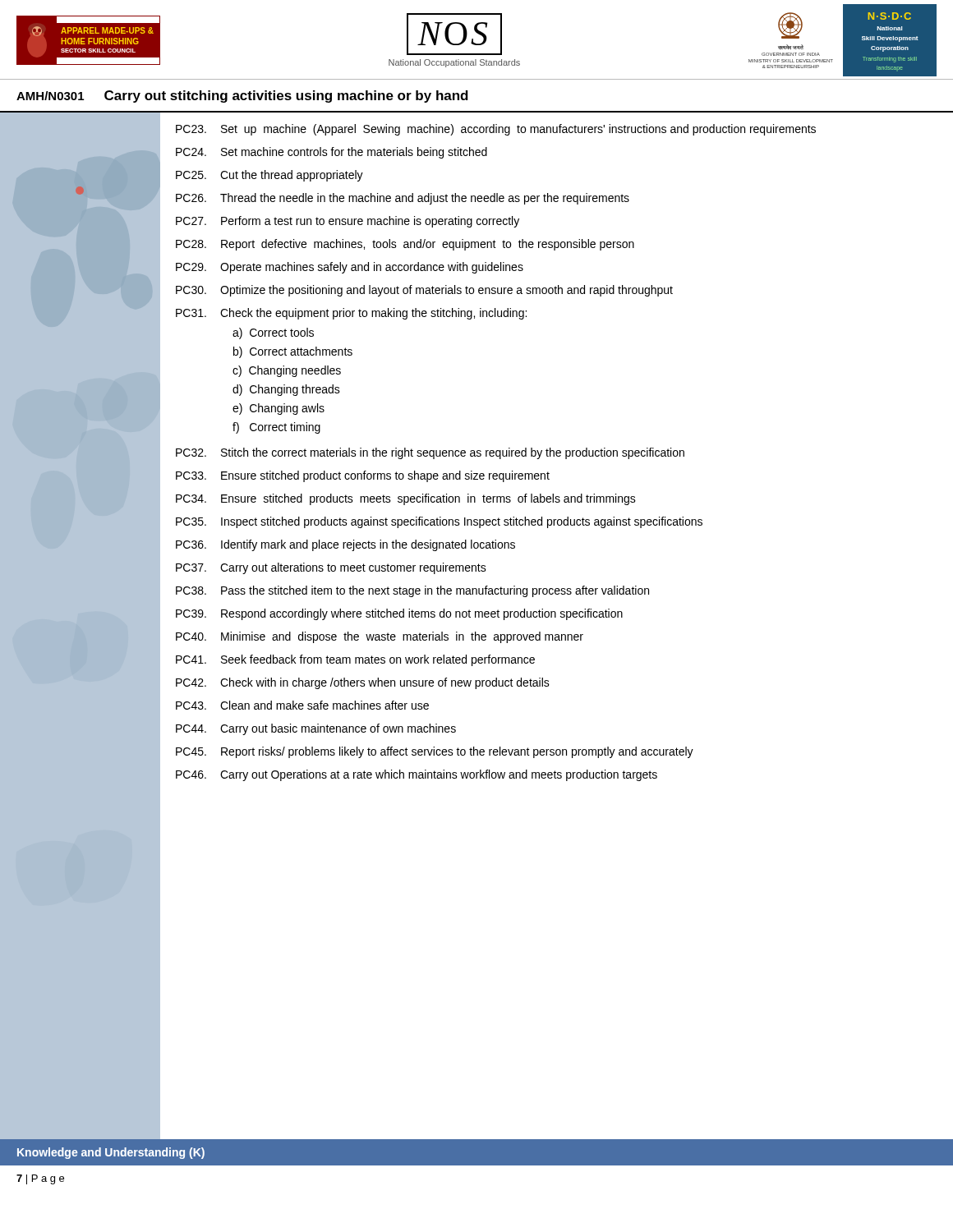Image resolution: width=953 pixels, height=1232 pixels.
Task: Navigate to the passage starting "PC34. Ensure stitched products meets"
Action: [555, 499]
